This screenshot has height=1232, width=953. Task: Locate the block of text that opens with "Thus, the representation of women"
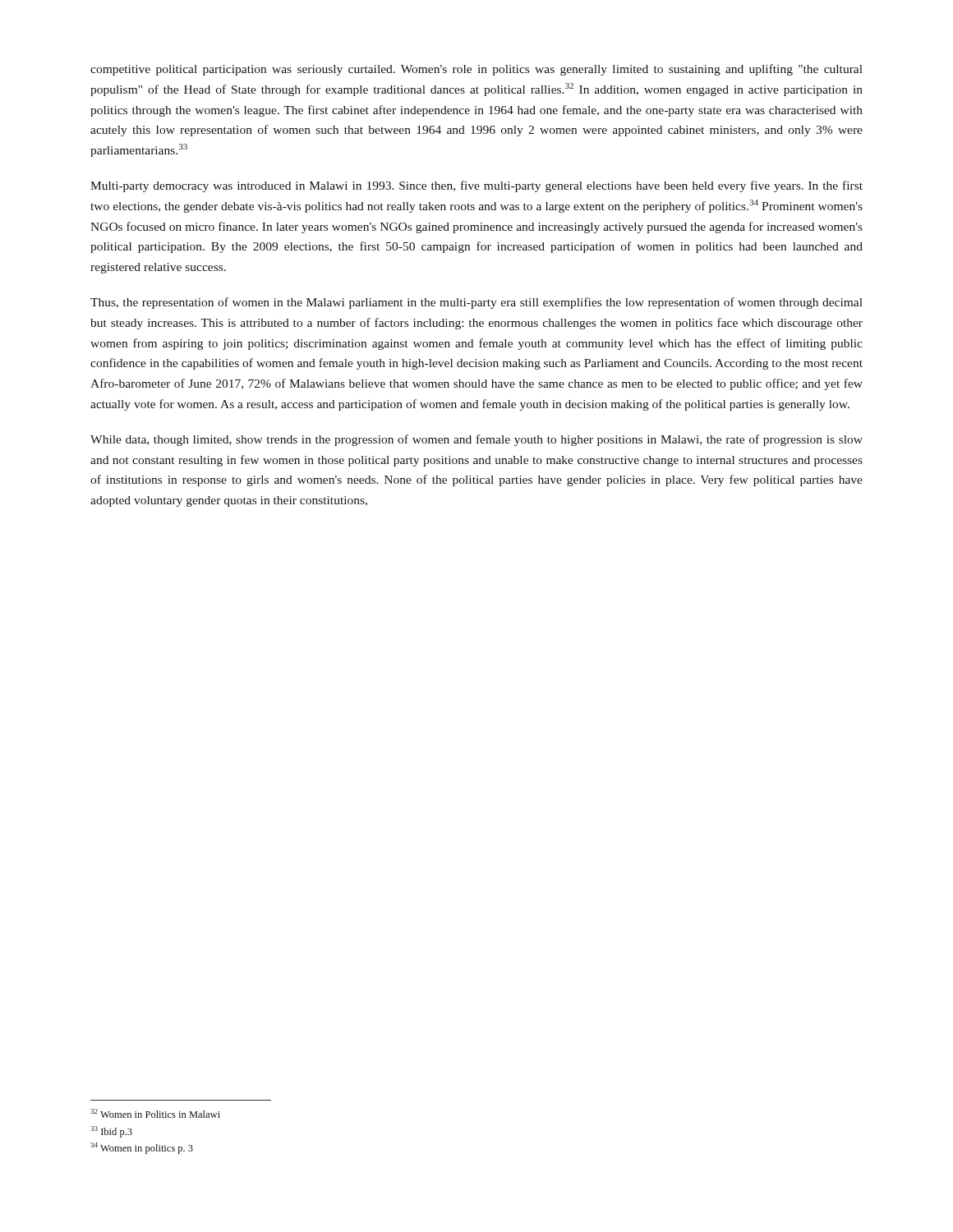(x=476, y=353)
